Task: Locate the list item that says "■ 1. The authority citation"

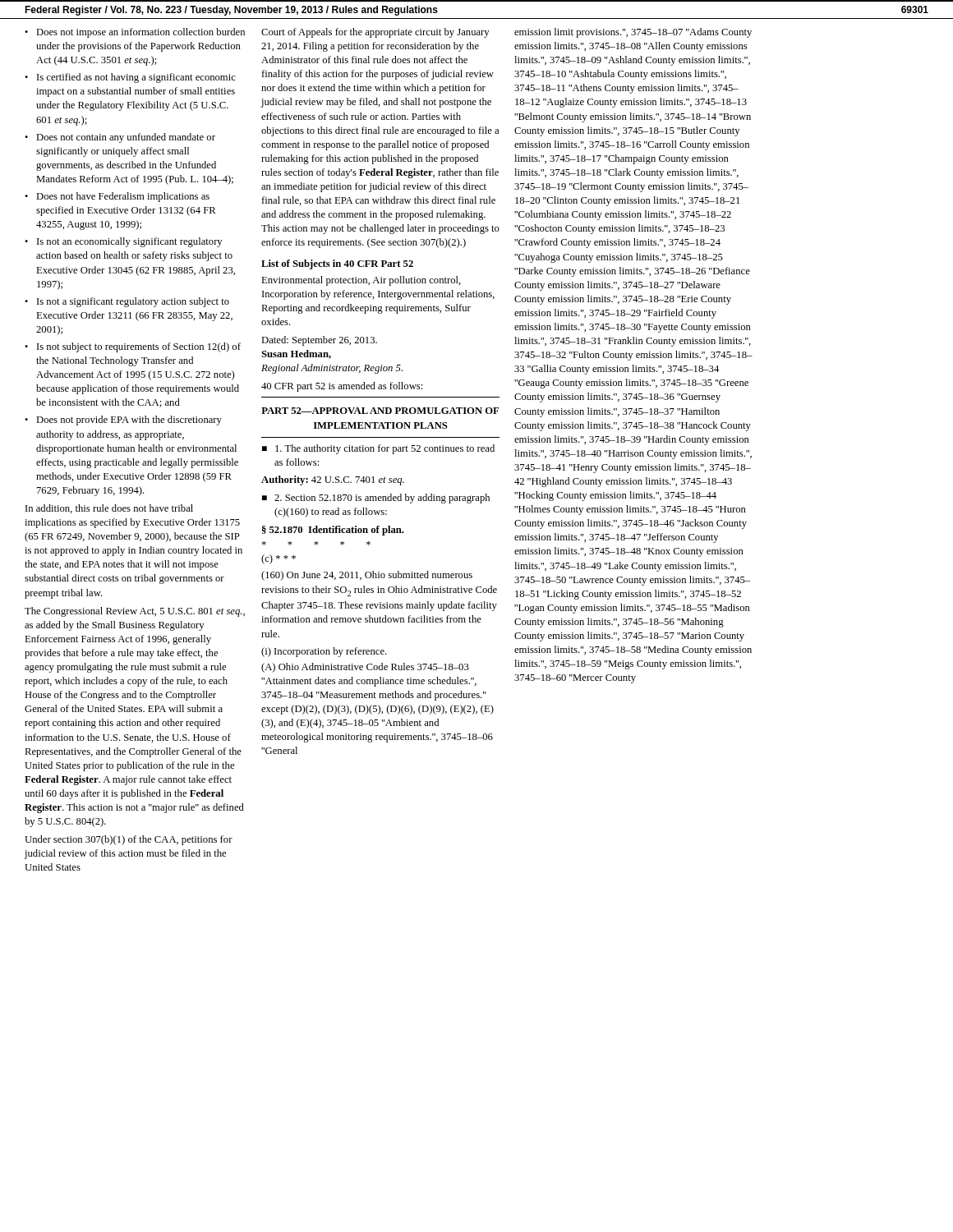Action: pyautogui.click(x=380, y=456)
